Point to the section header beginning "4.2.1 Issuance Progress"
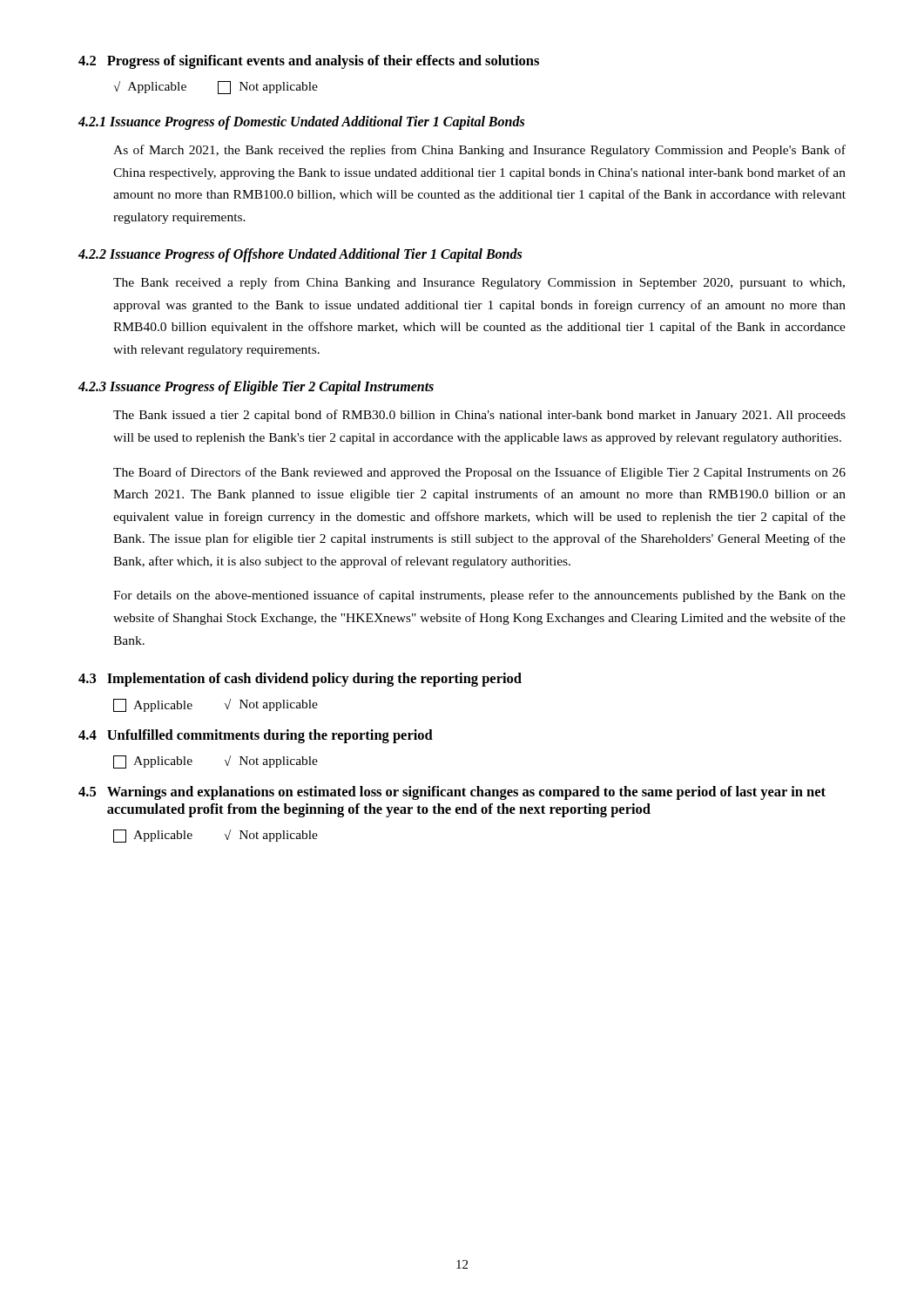Screen dimensions: 1307x924 tap(302, 121)
